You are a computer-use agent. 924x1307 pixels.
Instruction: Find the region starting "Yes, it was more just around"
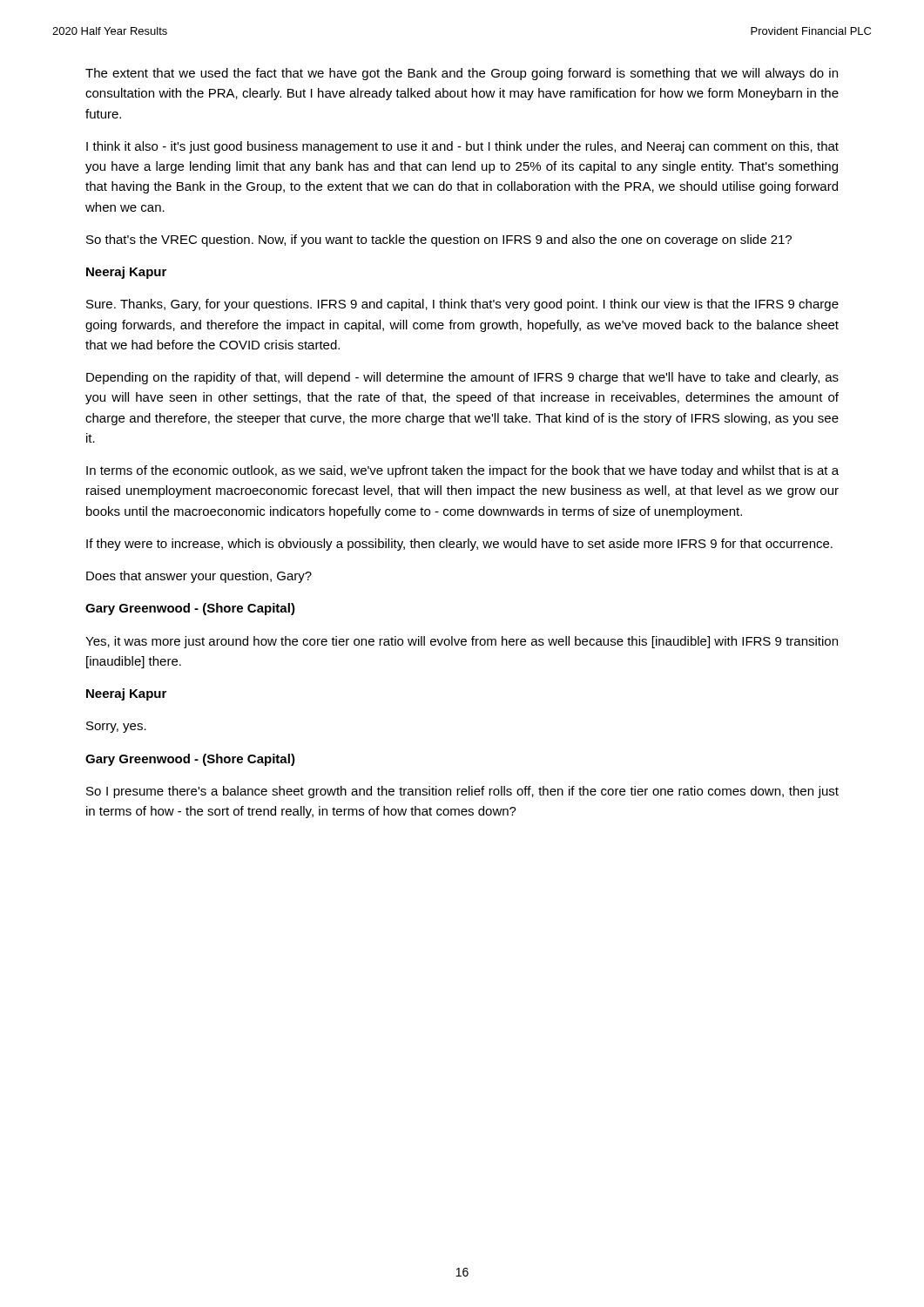462,651
